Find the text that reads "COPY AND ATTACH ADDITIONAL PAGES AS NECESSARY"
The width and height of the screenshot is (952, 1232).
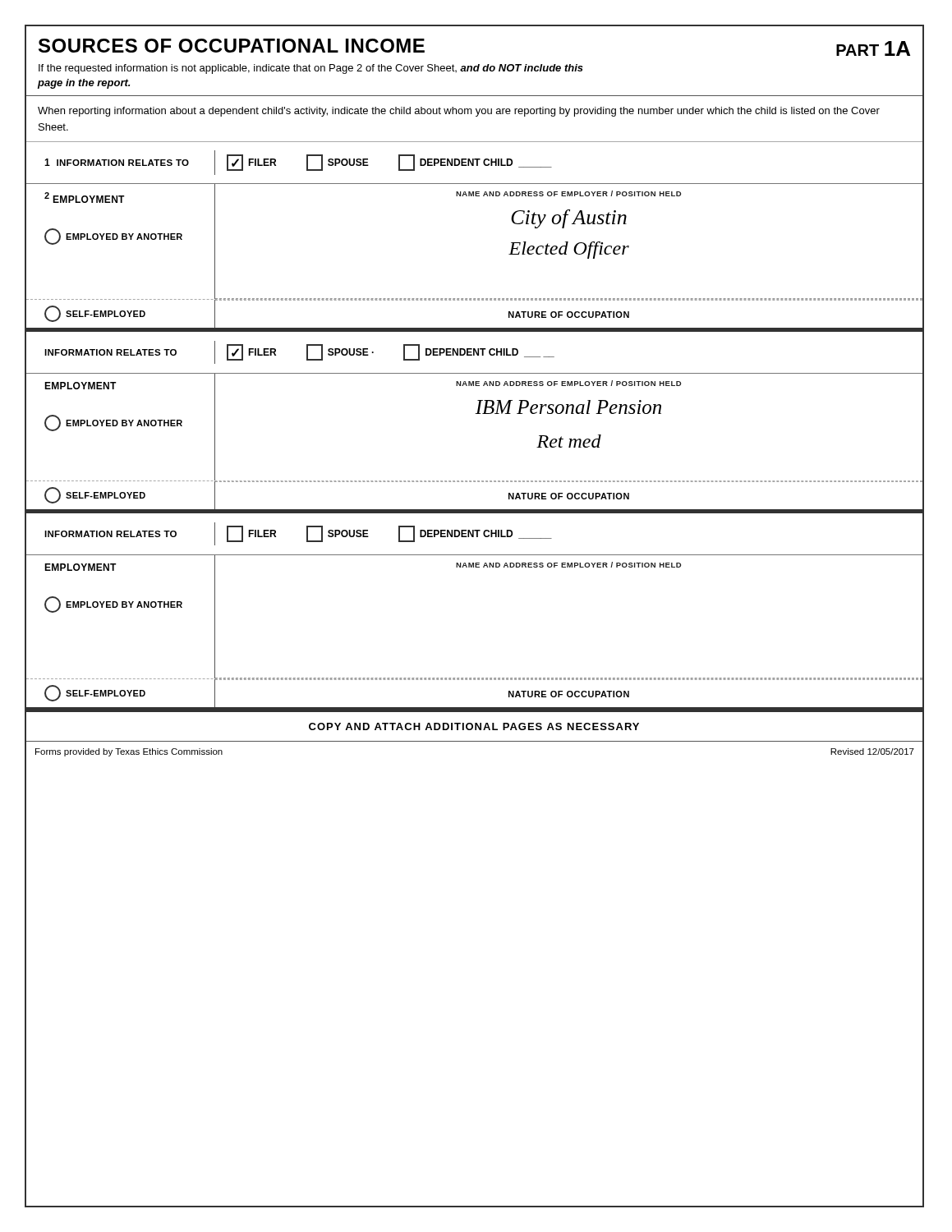pyautogui.click(x=474, y=727)
